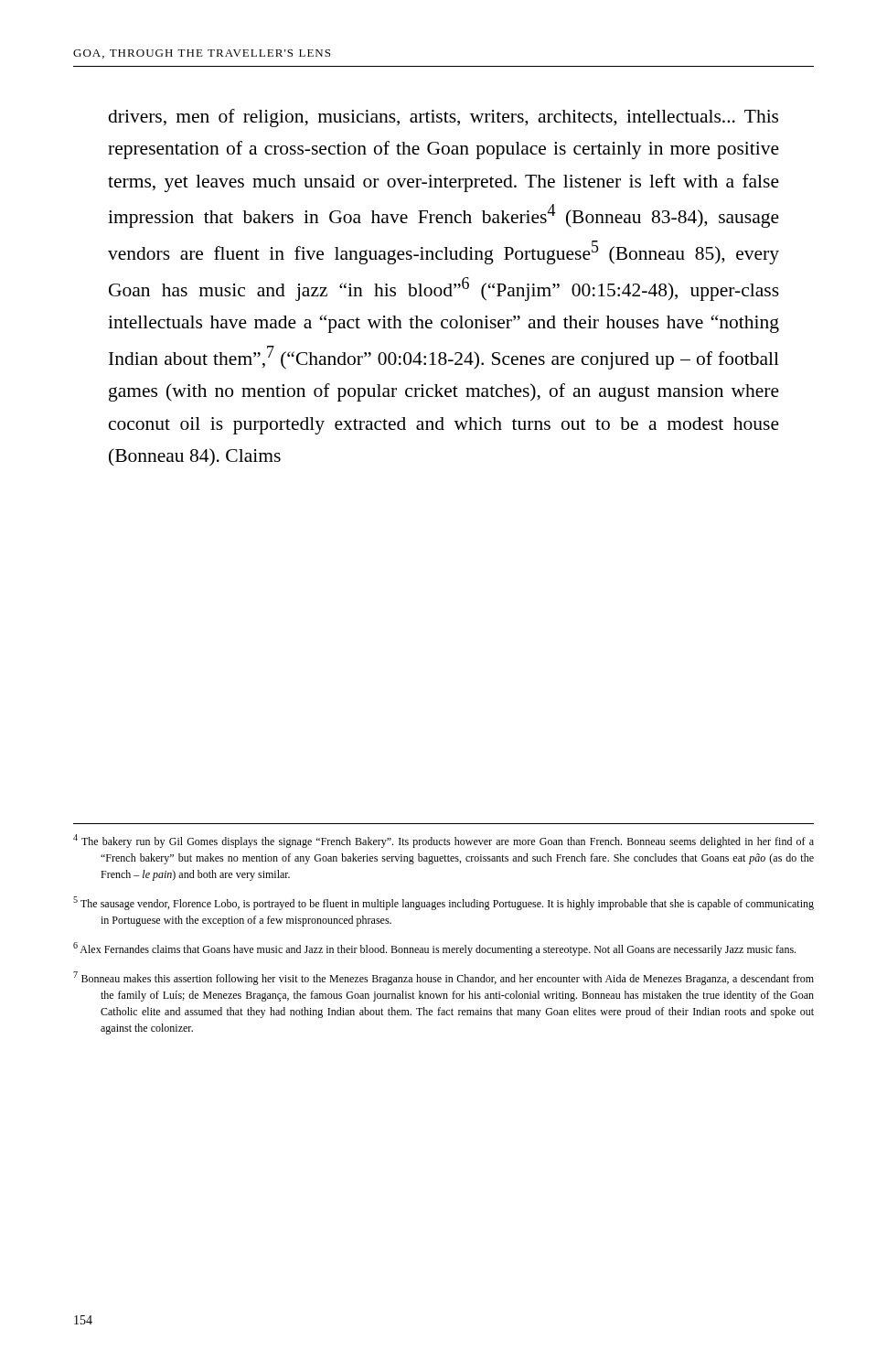Point to the region starting "7 Bonneau makes"
Image resolution: width=887 pixels, height=1372 pixels.
point(444,1002)
